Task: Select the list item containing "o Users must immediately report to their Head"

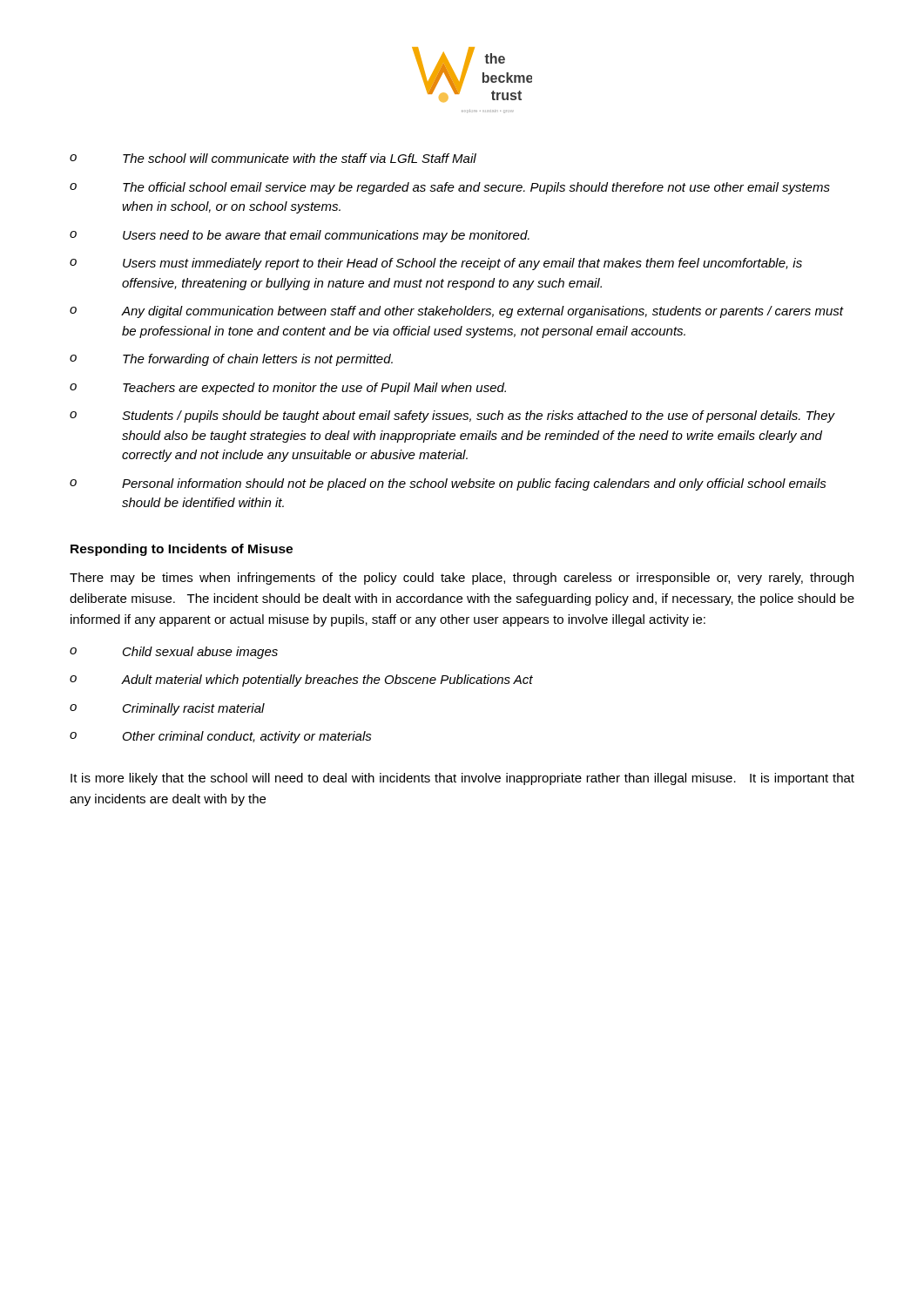Action: 462,273
